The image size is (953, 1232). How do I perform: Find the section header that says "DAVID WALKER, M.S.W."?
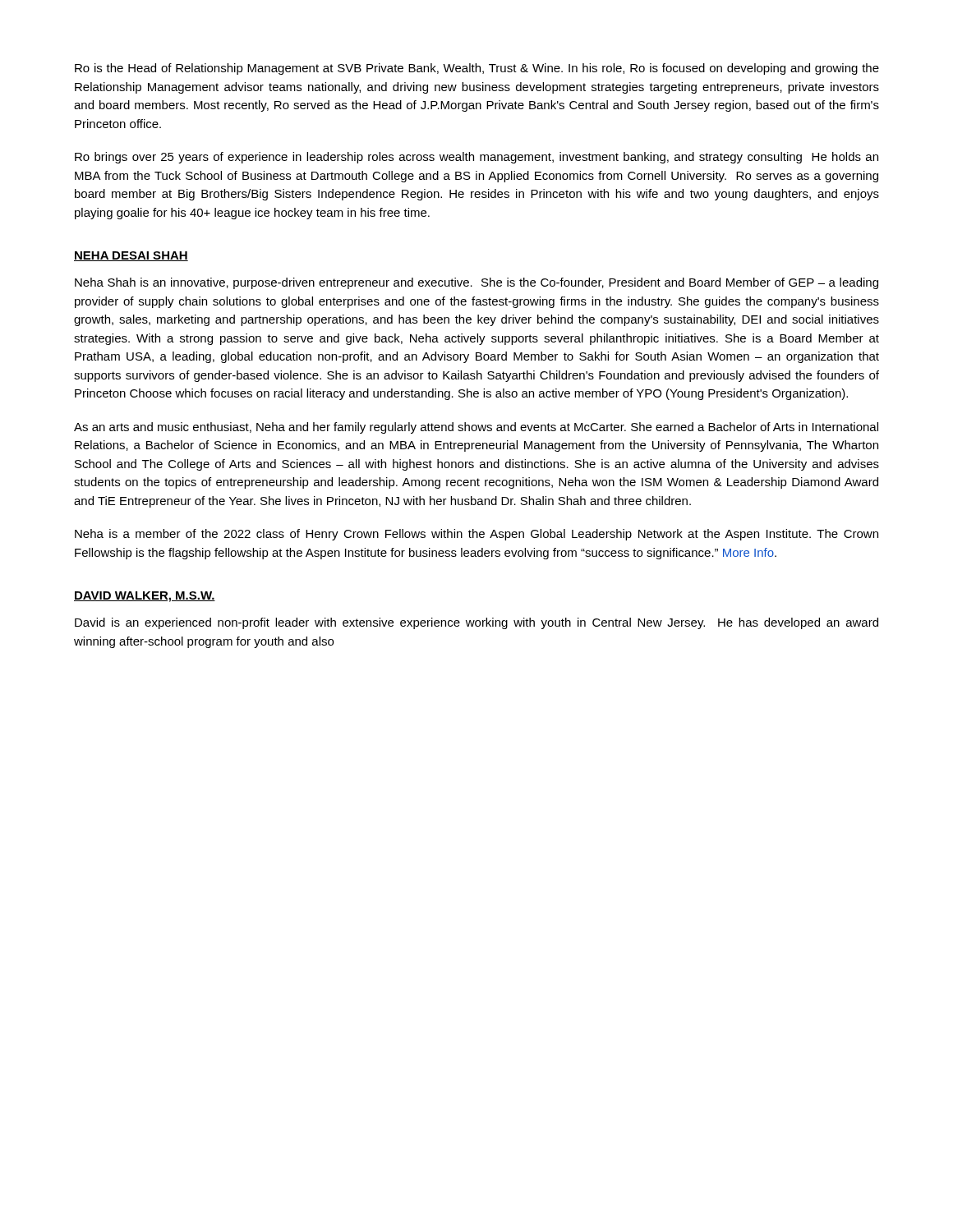tap(144, 595)
